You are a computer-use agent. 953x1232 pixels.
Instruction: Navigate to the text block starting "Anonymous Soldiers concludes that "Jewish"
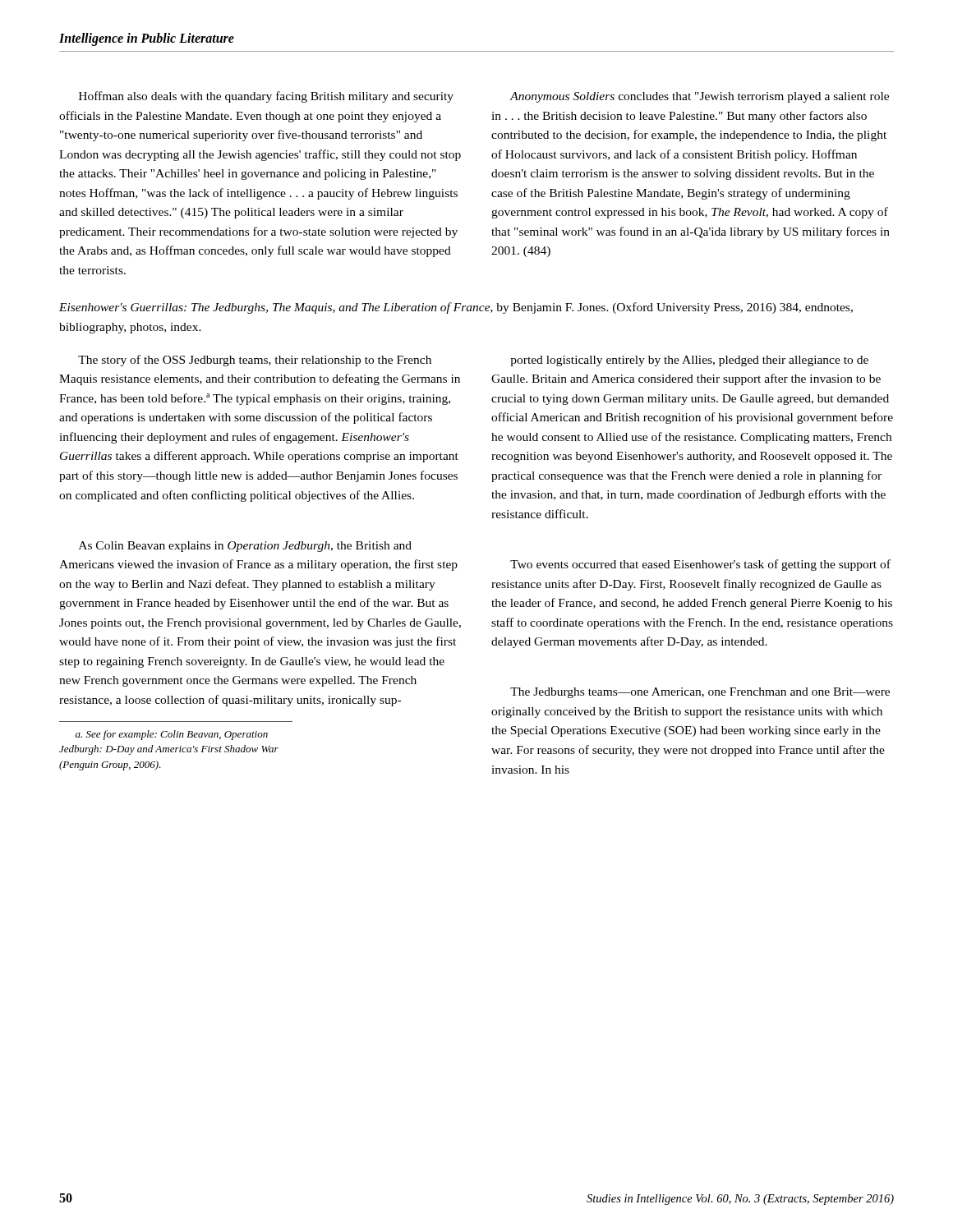693,173
